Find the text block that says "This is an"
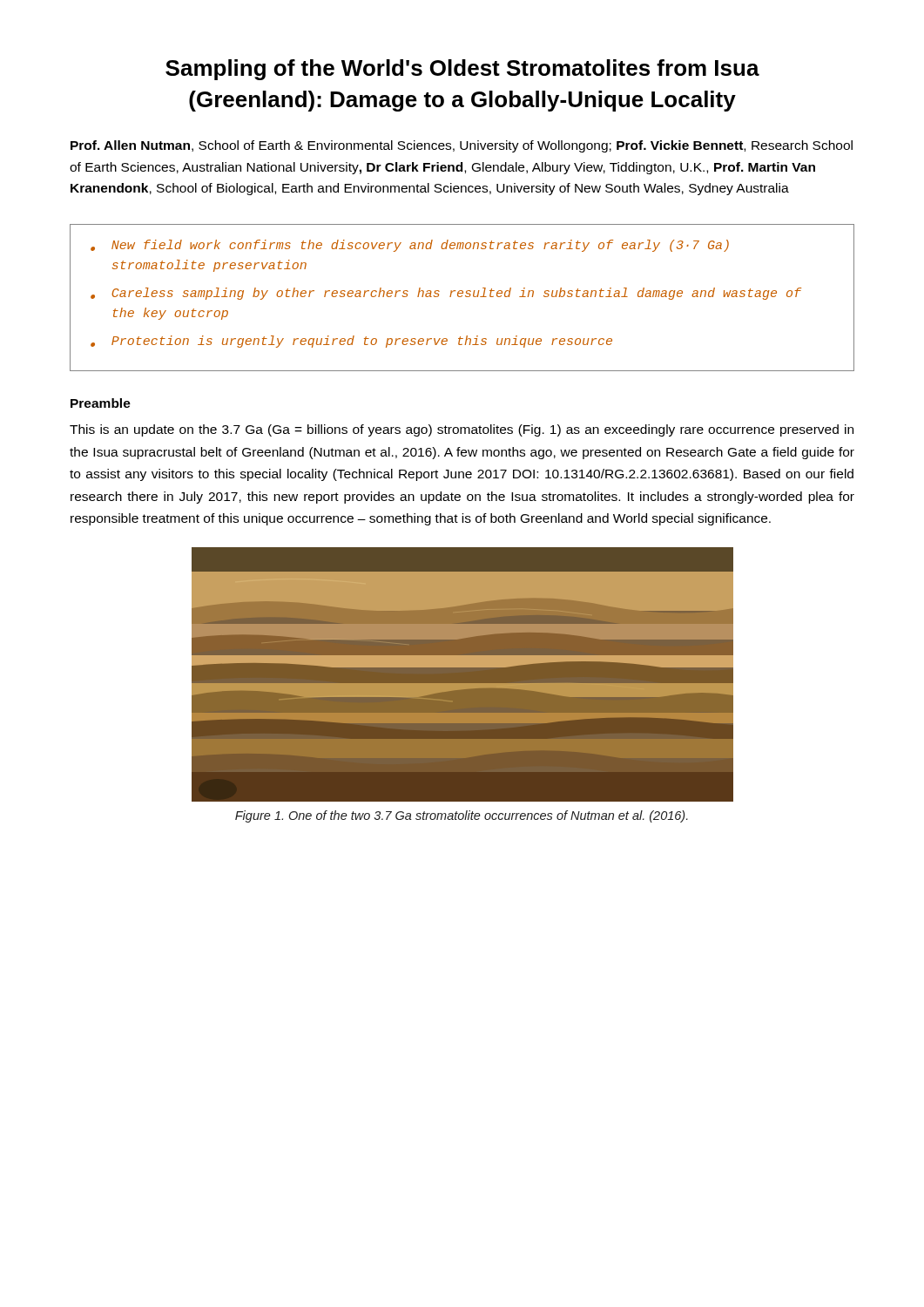 click(x=462, y=474)
